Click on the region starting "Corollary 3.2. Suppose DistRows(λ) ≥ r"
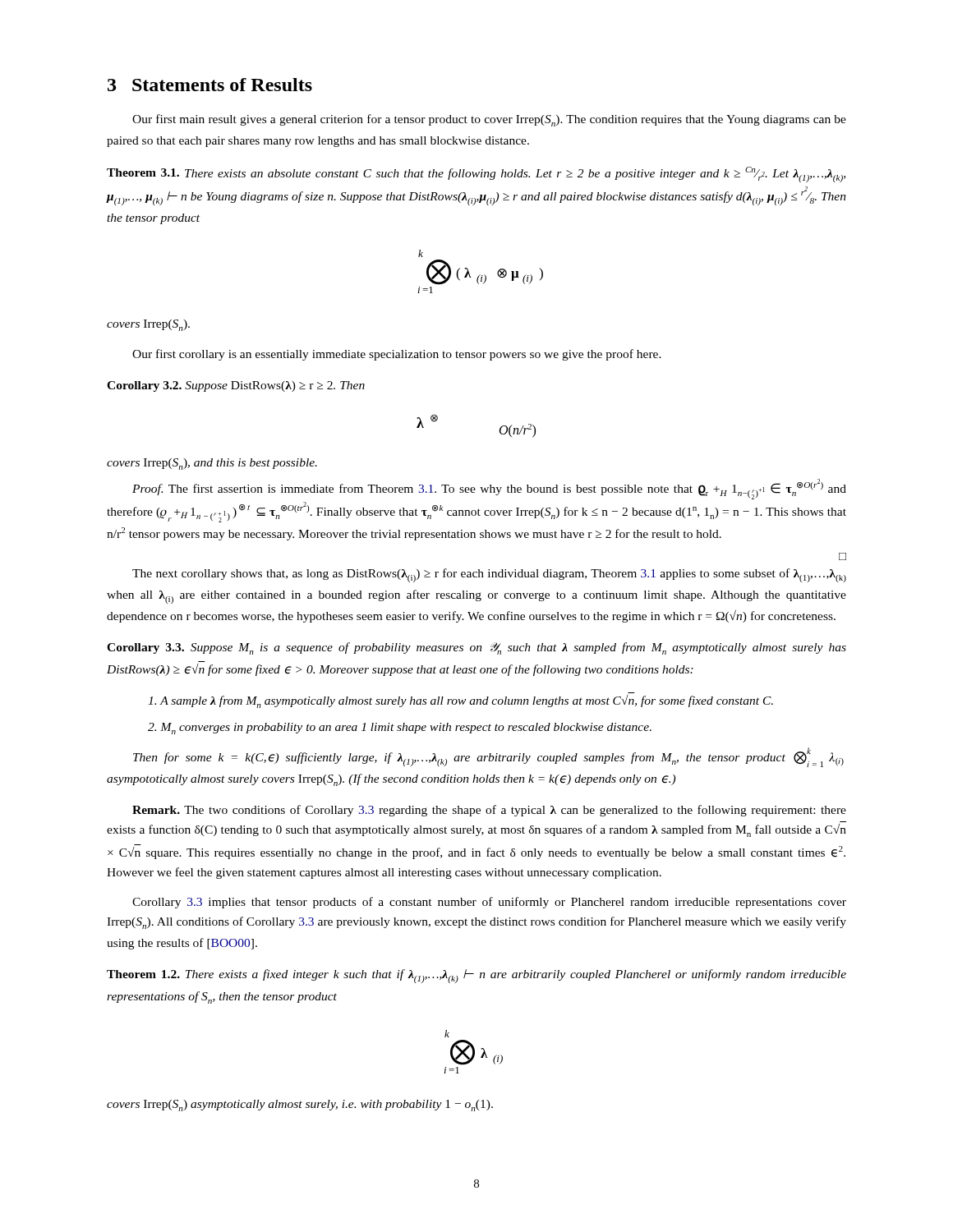The height and width of the screenshot is (1232, 953). tap(236, 384)
